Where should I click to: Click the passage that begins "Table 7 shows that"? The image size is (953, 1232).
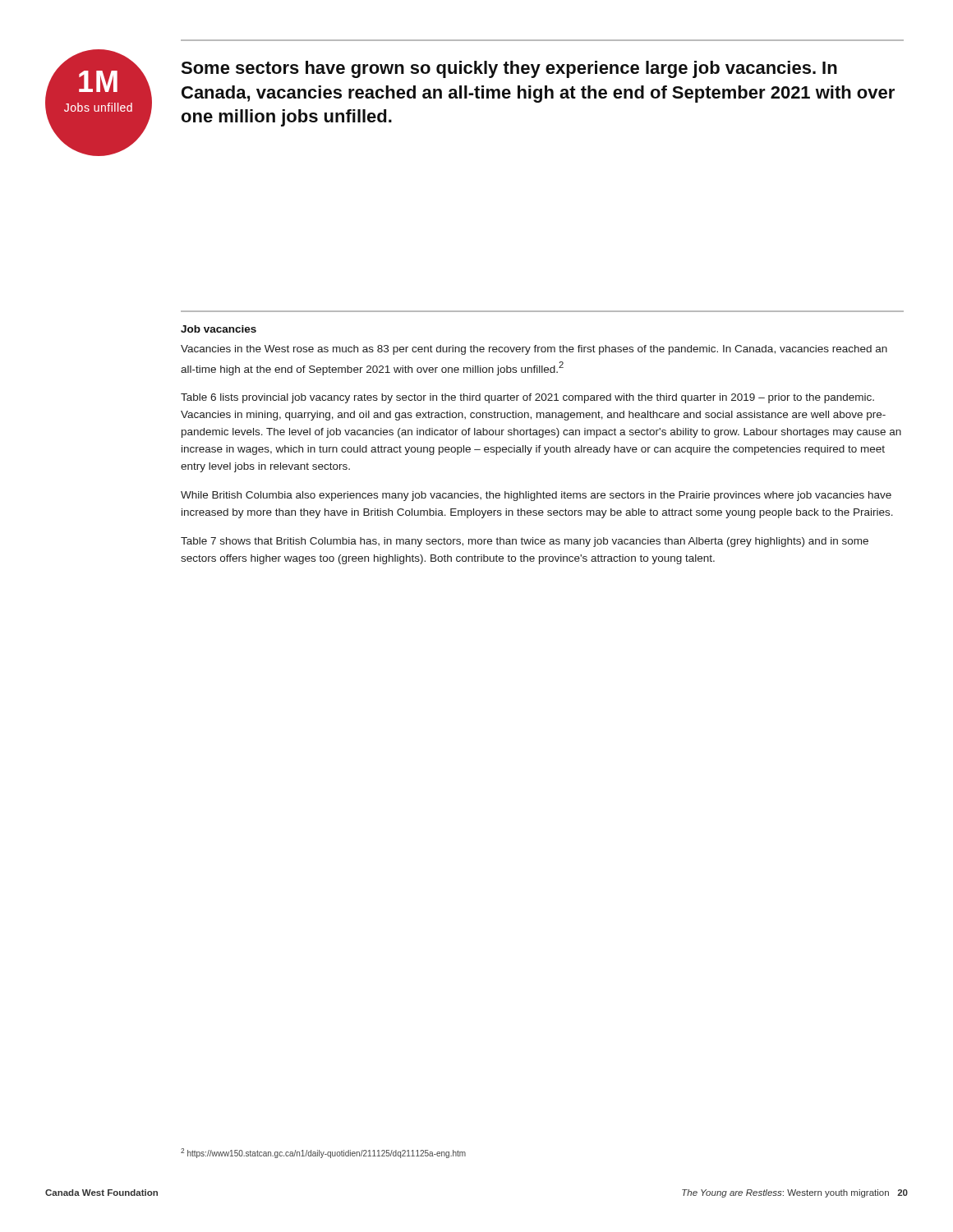tap(542, 550)
